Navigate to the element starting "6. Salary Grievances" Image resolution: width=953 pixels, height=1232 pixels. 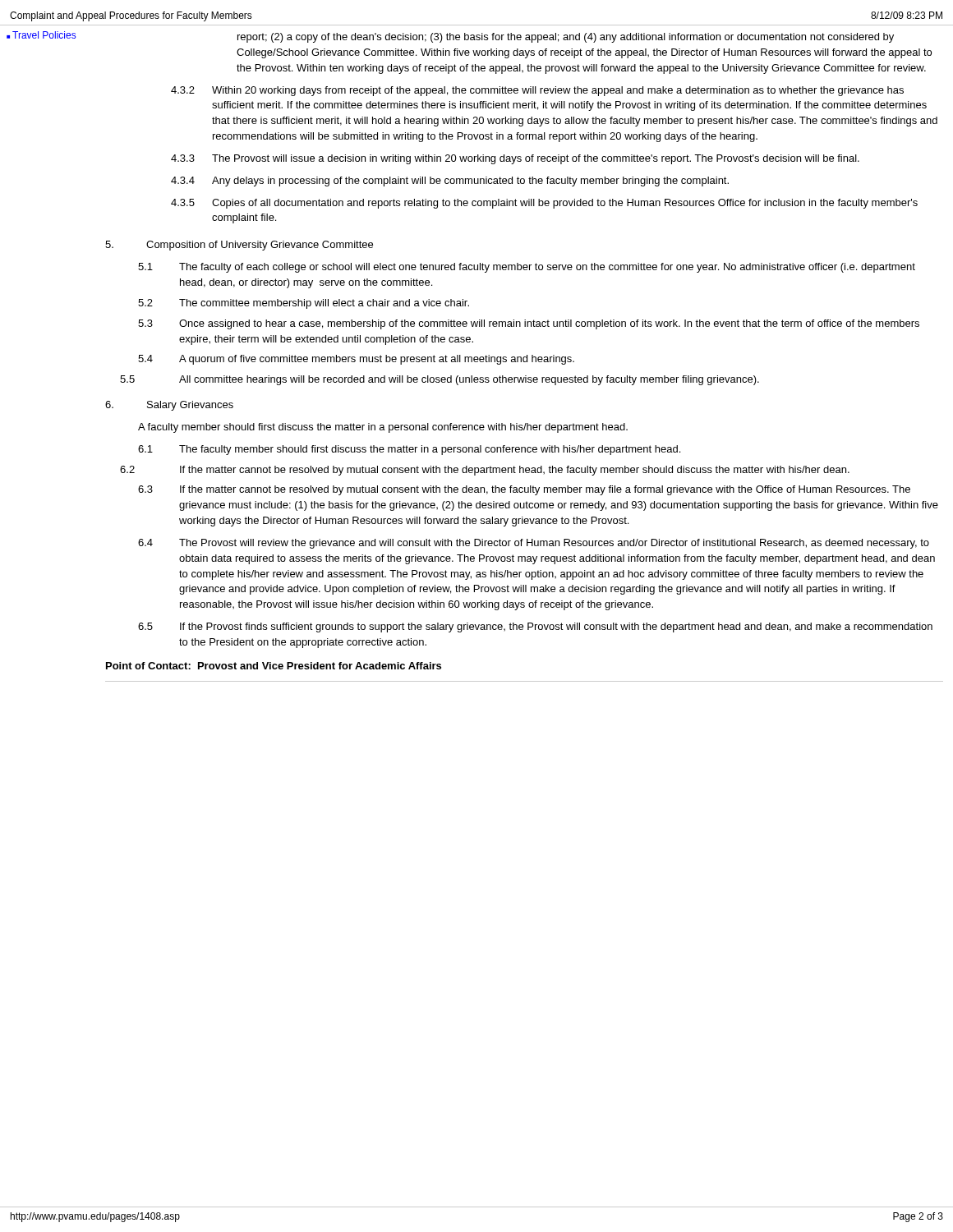pyautogui.click(x=169, y=406)
